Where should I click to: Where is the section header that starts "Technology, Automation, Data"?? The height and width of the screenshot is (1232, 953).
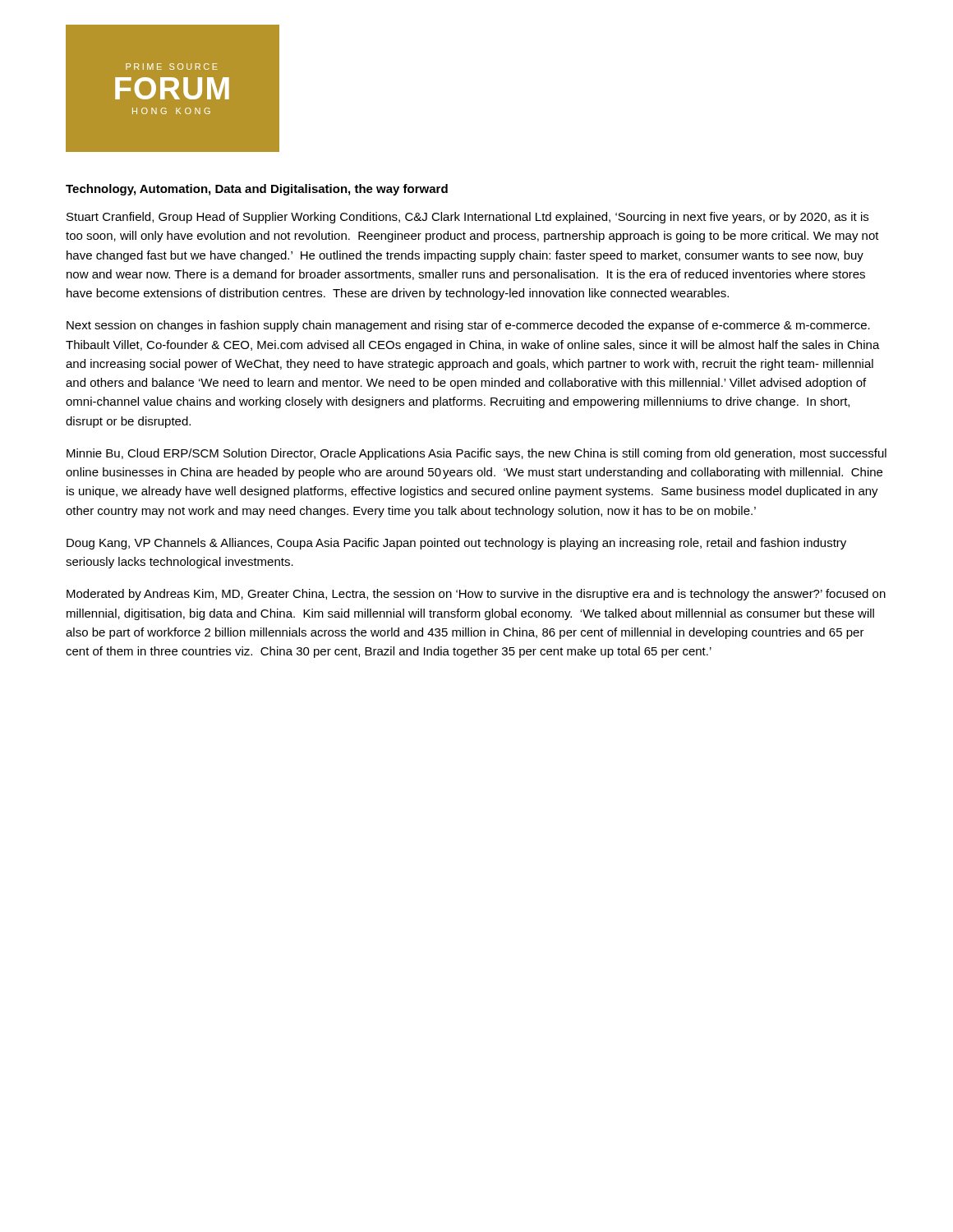pyautogui.click(x=257, y=188)
